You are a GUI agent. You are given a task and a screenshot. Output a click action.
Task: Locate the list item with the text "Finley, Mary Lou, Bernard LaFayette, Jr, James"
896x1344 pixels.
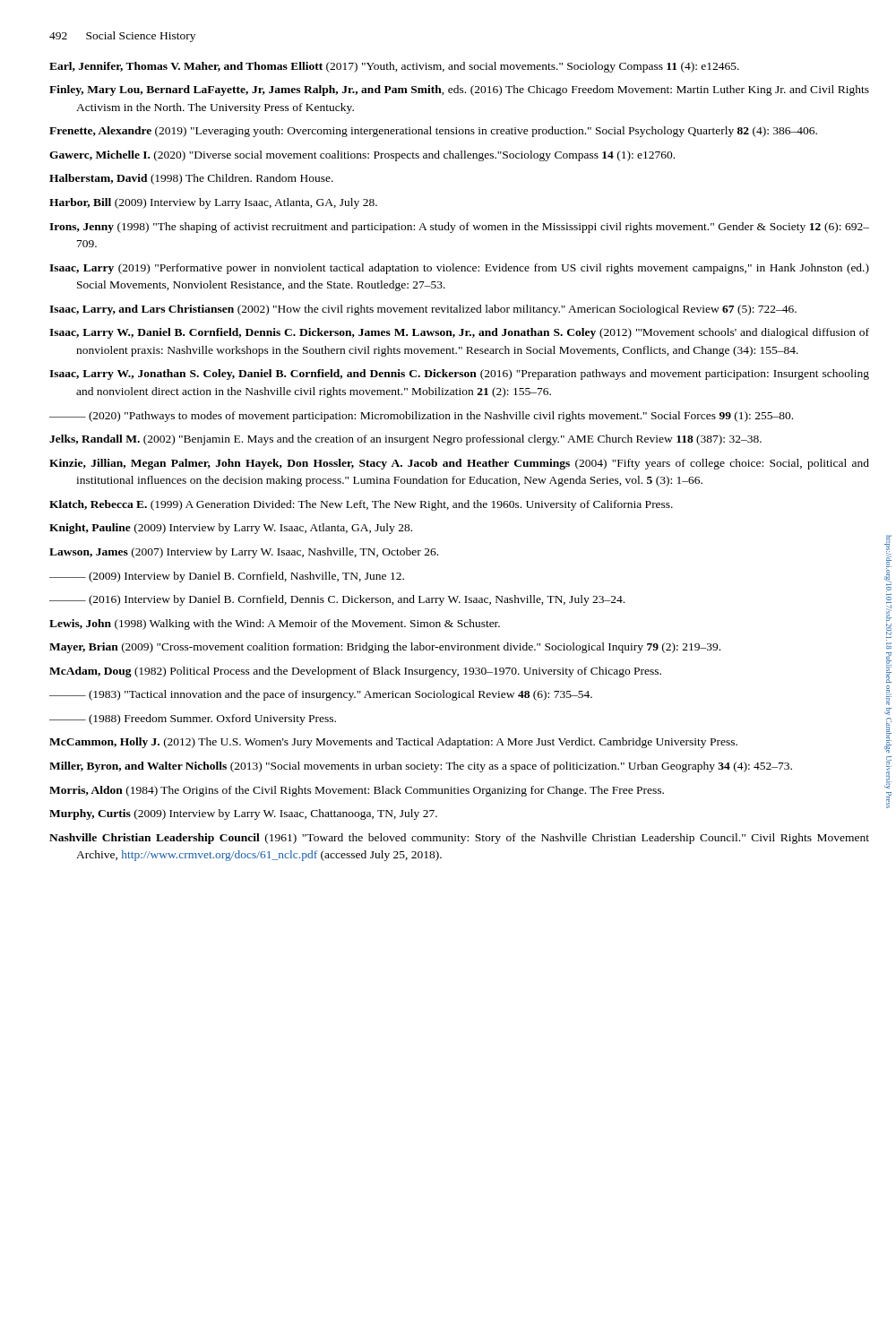tap(459, 98)
